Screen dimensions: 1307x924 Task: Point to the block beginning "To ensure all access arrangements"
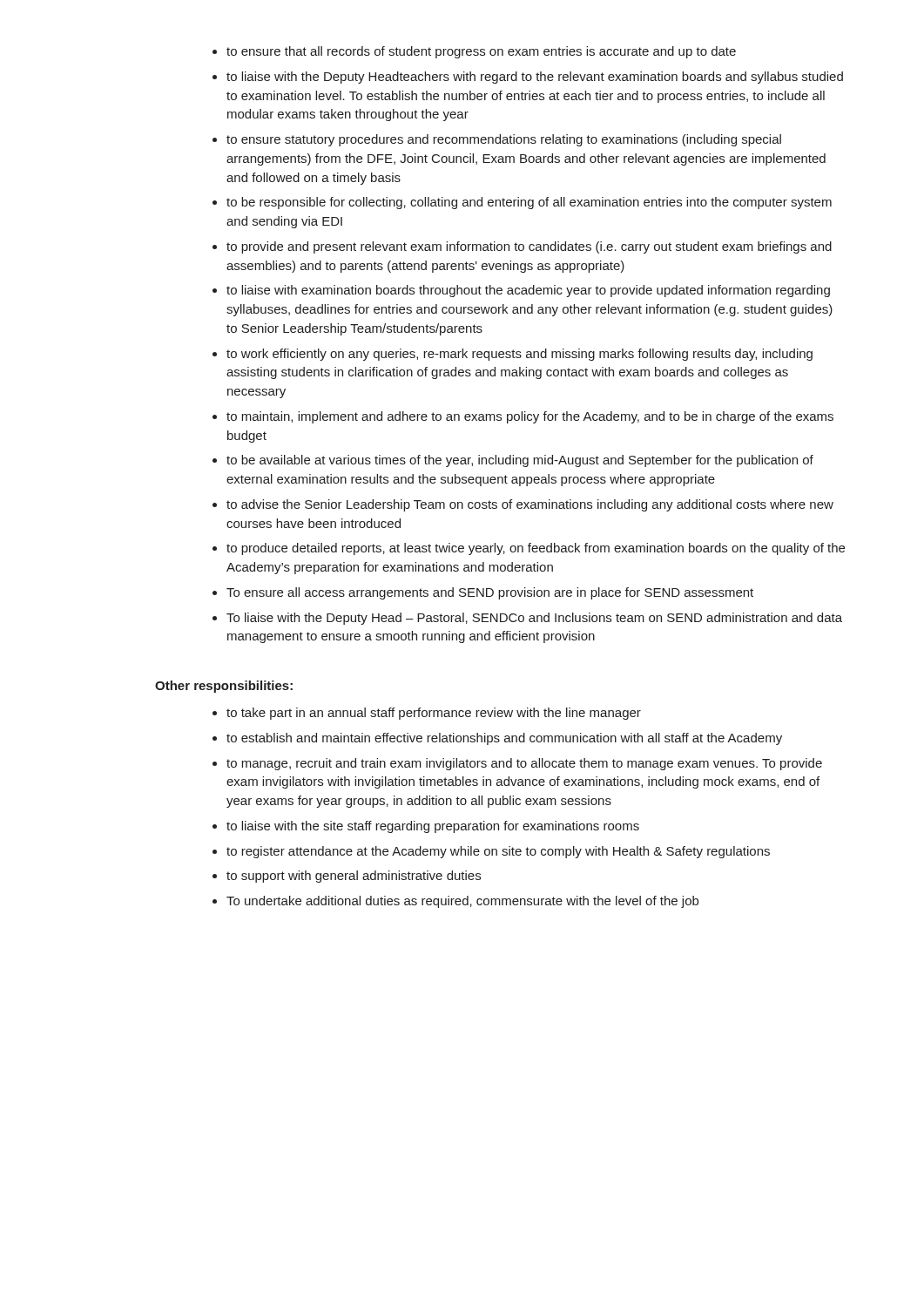pyautogui.click(x=490, y=592)
